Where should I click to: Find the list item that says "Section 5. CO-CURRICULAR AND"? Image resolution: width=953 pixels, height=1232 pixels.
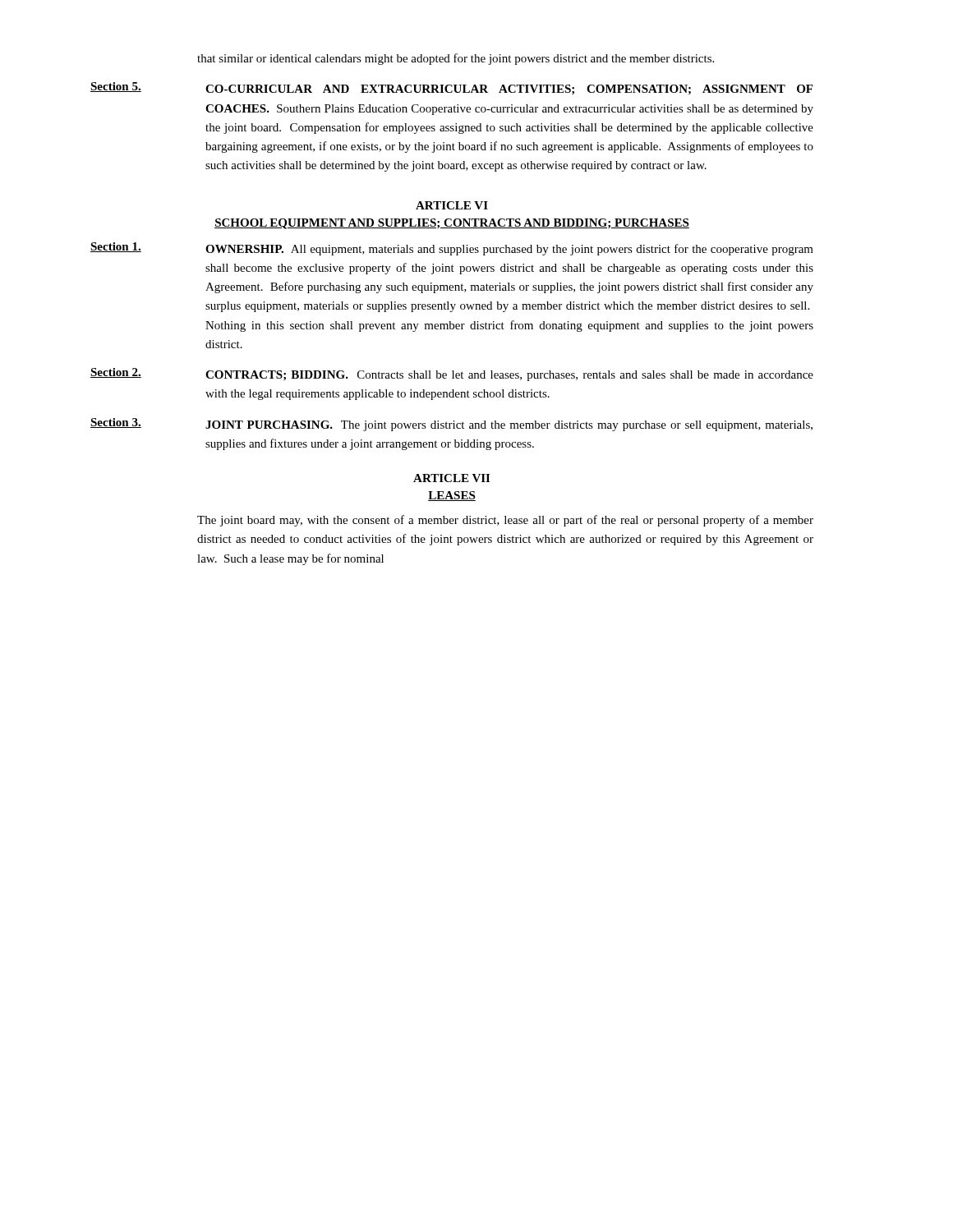point(452,128)
